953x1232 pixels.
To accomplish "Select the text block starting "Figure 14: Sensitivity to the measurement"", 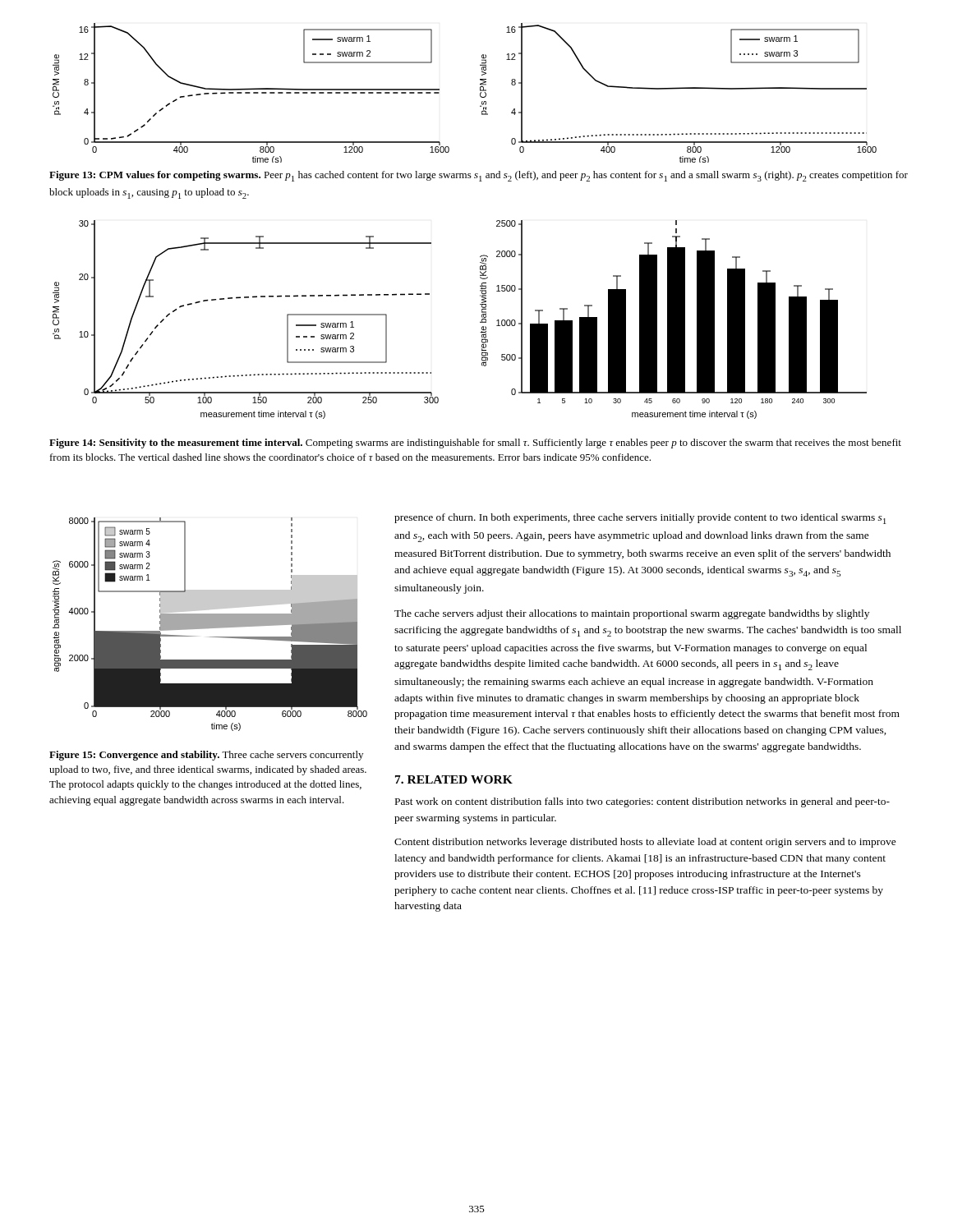I will pyautogui.click(x=475, y=450).
